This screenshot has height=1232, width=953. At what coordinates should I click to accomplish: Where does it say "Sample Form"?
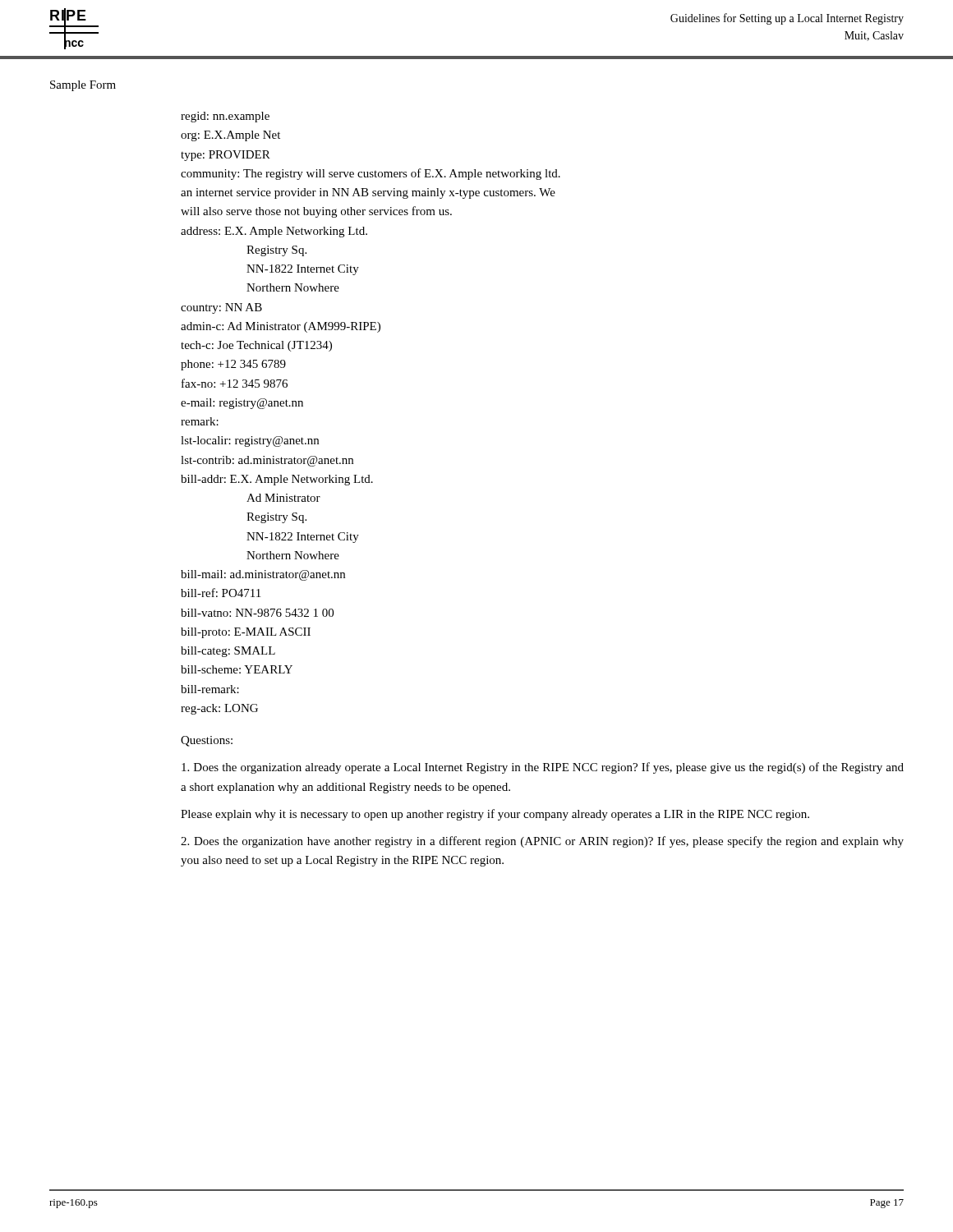click(x=83, y=85)
